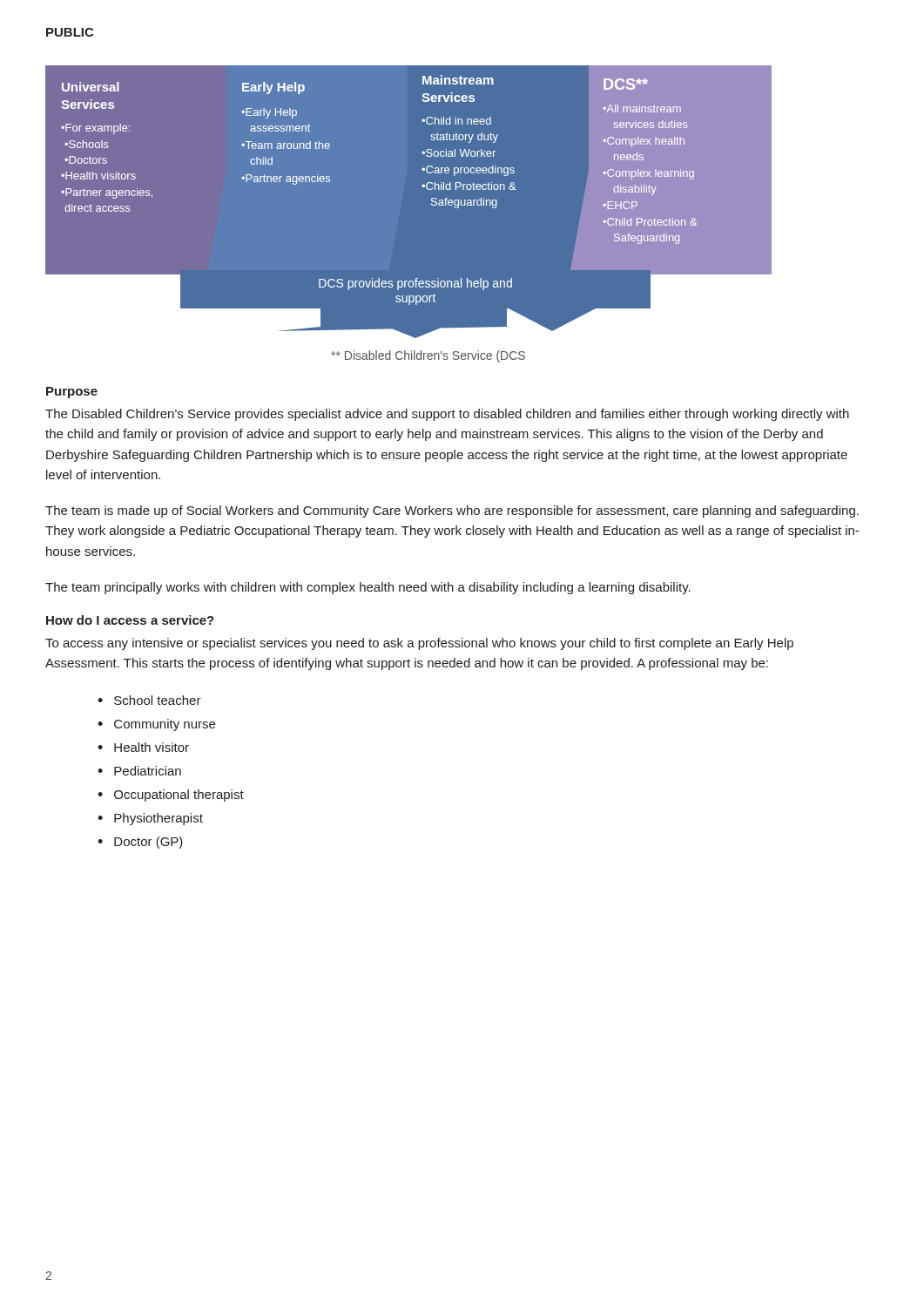Find the block starting "The team principally works with"
The image size is (924, 1307).
click(368, 587)
